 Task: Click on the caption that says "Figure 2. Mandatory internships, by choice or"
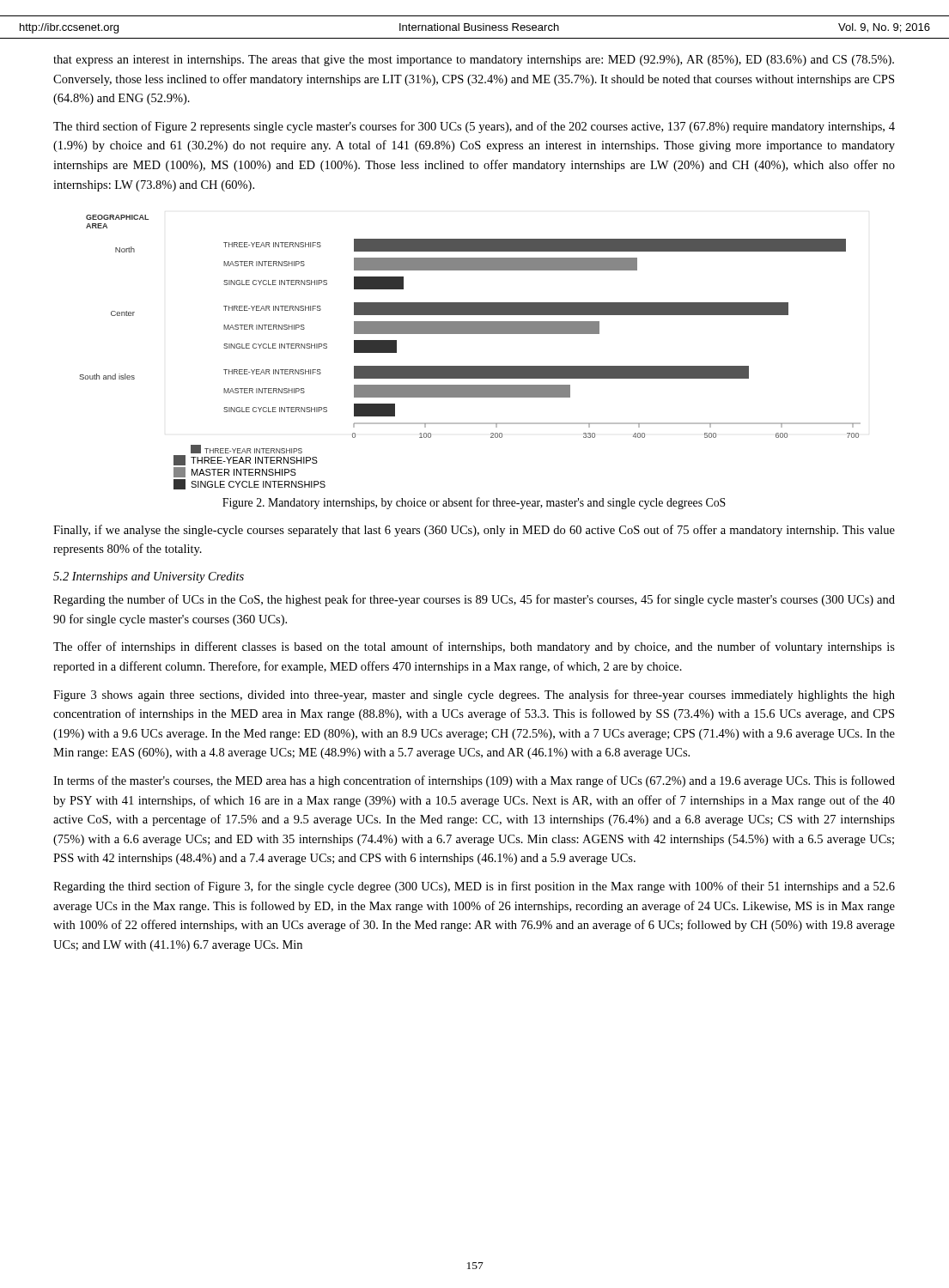click(474, 503)
